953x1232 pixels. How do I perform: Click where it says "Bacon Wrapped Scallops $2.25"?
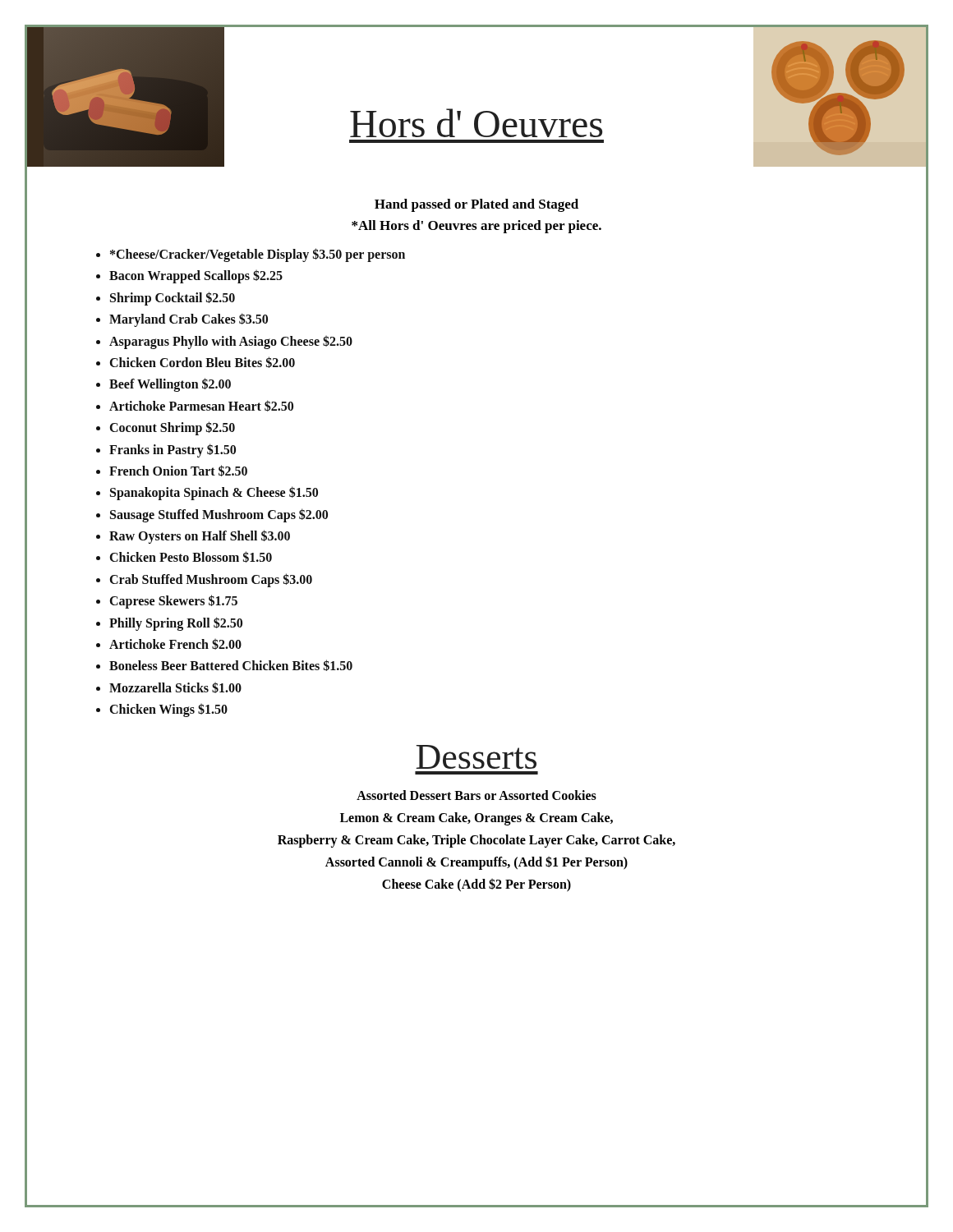coord(196,276)
